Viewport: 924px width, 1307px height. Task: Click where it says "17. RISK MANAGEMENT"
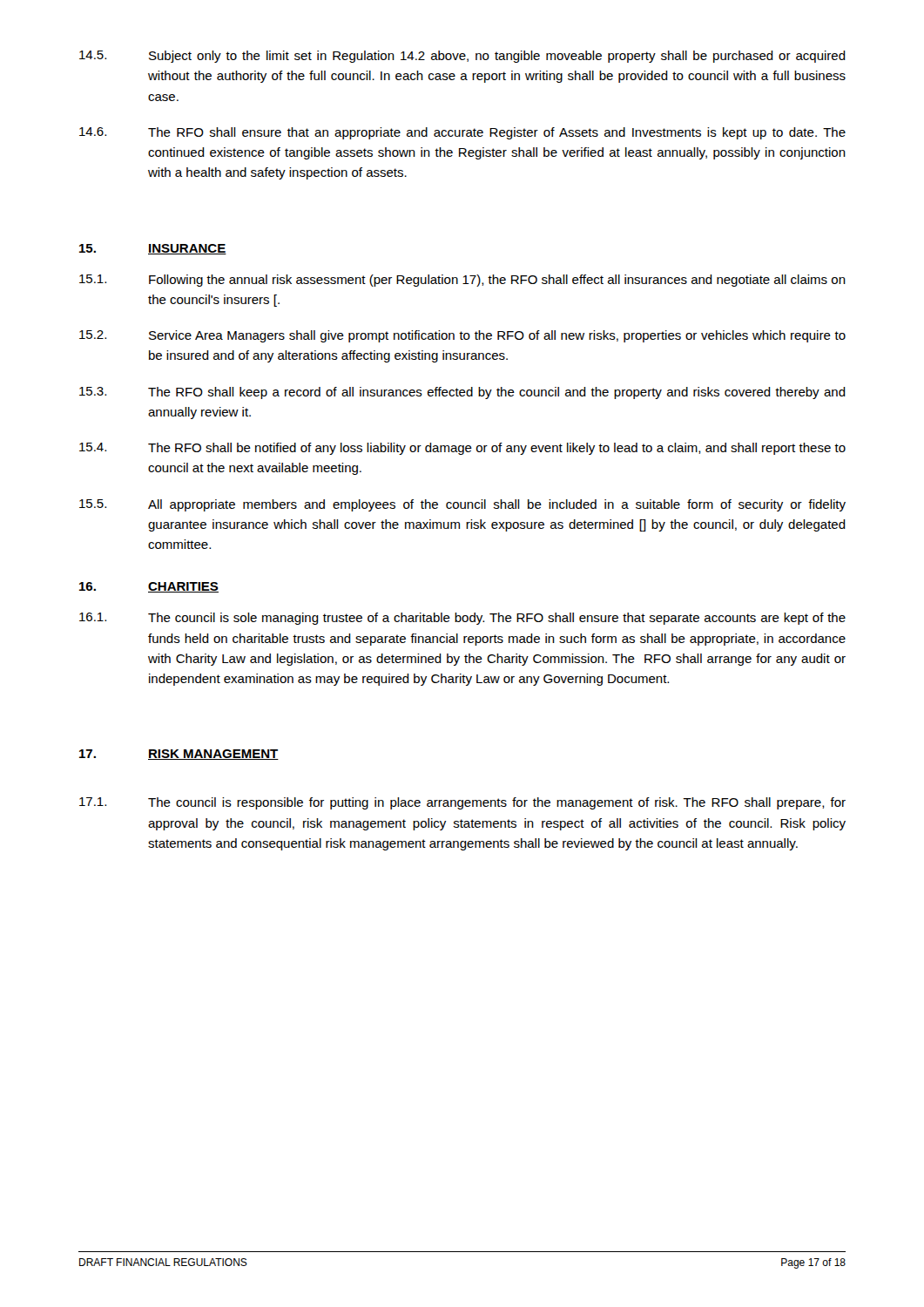pyautogui.click(x=178, y=753)
